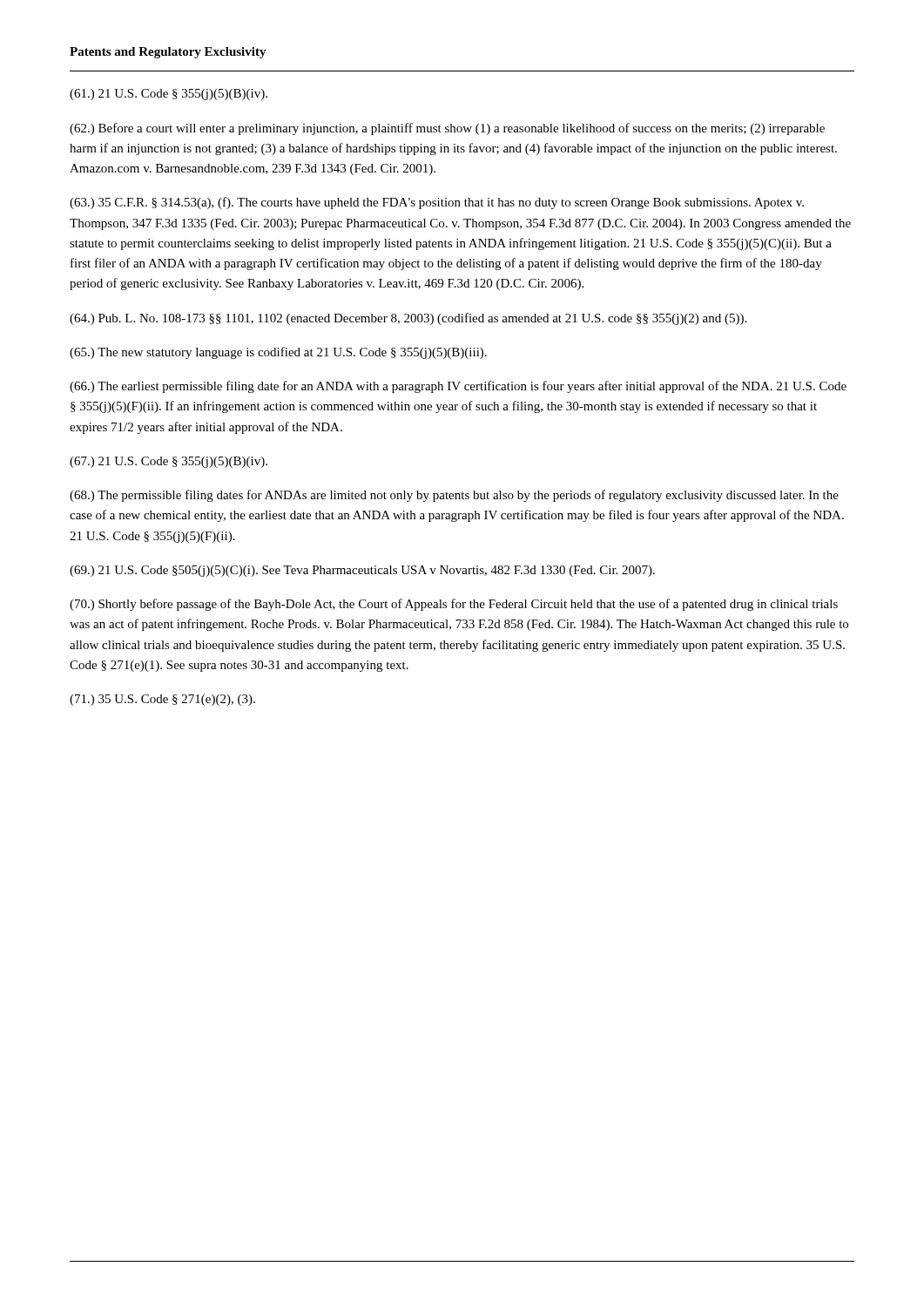The image size is (924, 1307).
Task: Locate the list item that reads "(68.) The permissible filing dates for"
Action: coord(457,515)
